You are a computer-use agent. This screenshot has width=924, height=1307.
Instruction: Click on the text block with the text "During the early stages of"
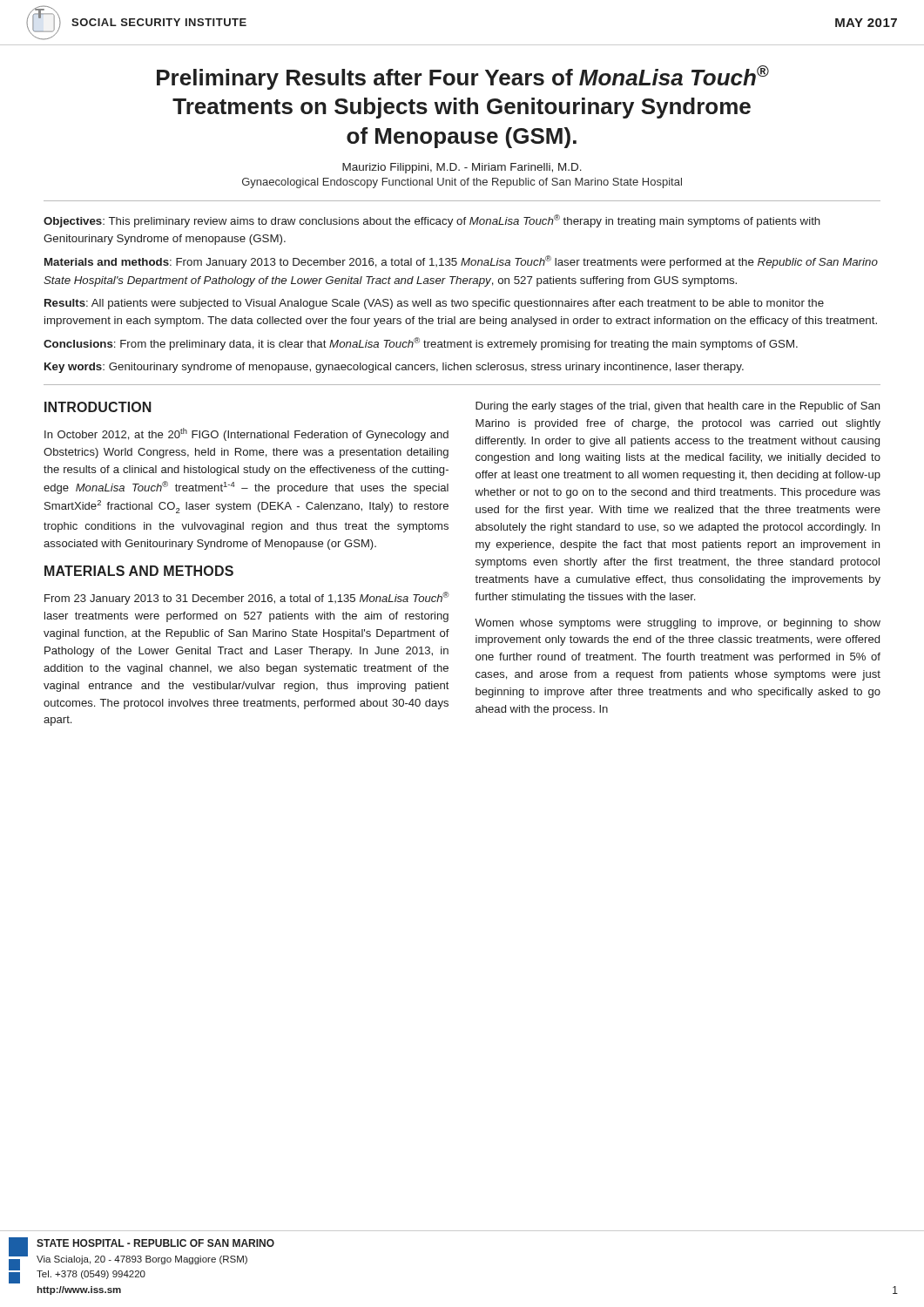[x=678, y=501]
